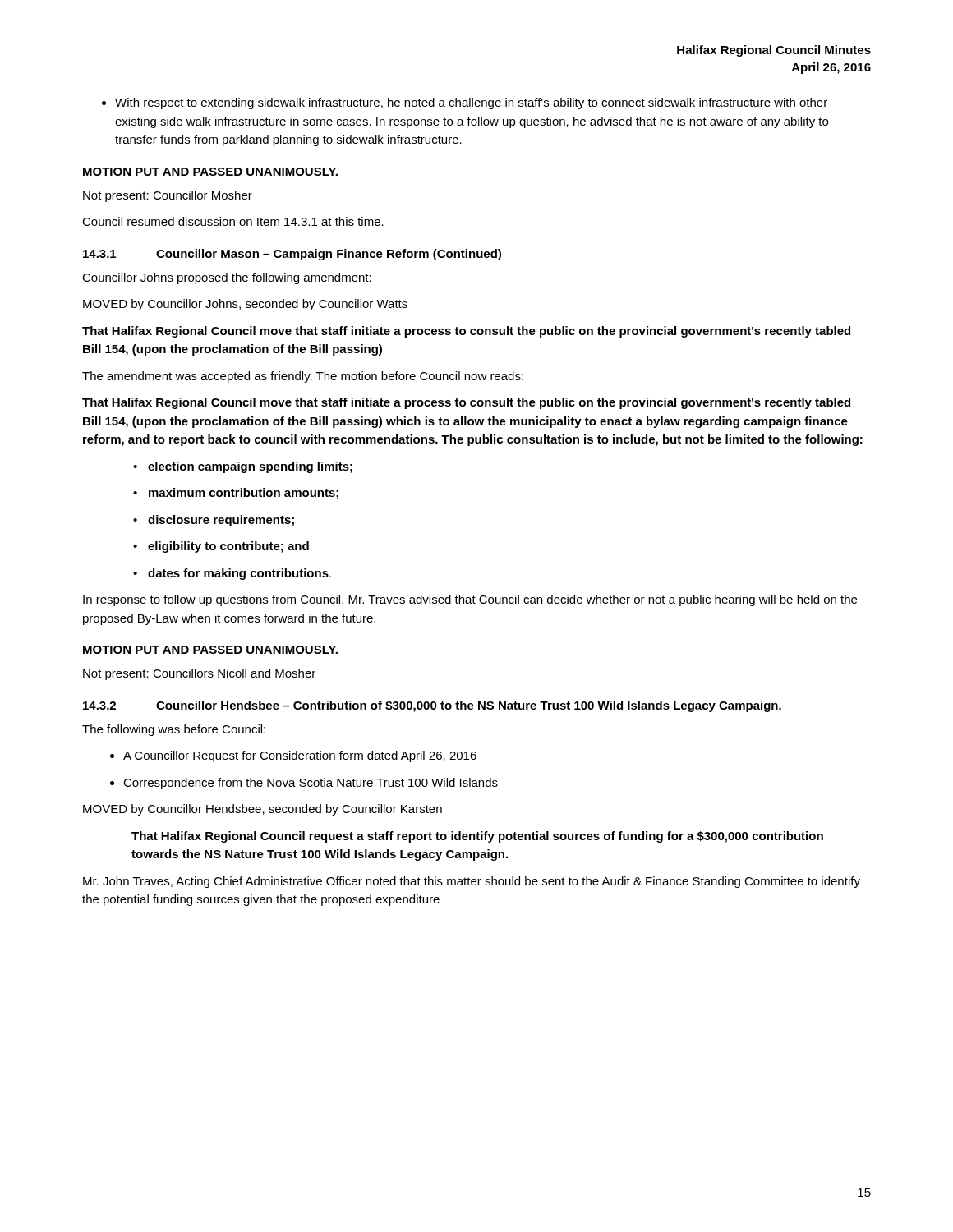
Task: Where is the passage that starts "Not present: Councillors Nicoll and"?
Action: click(x=199, y=674)
